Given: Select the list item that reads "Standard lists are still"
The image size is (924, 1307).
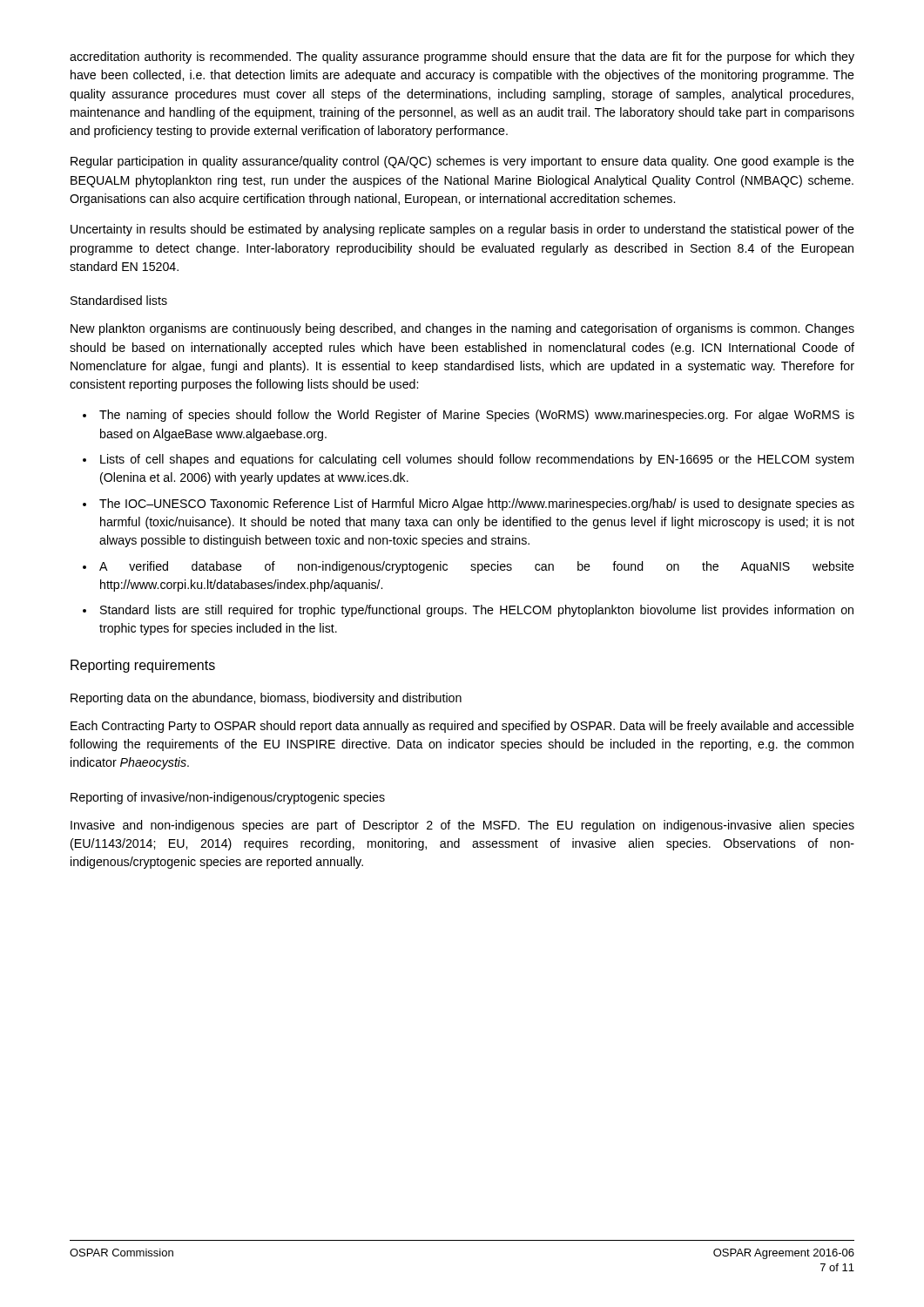Looking at the screenshot, I should (477, 619).
